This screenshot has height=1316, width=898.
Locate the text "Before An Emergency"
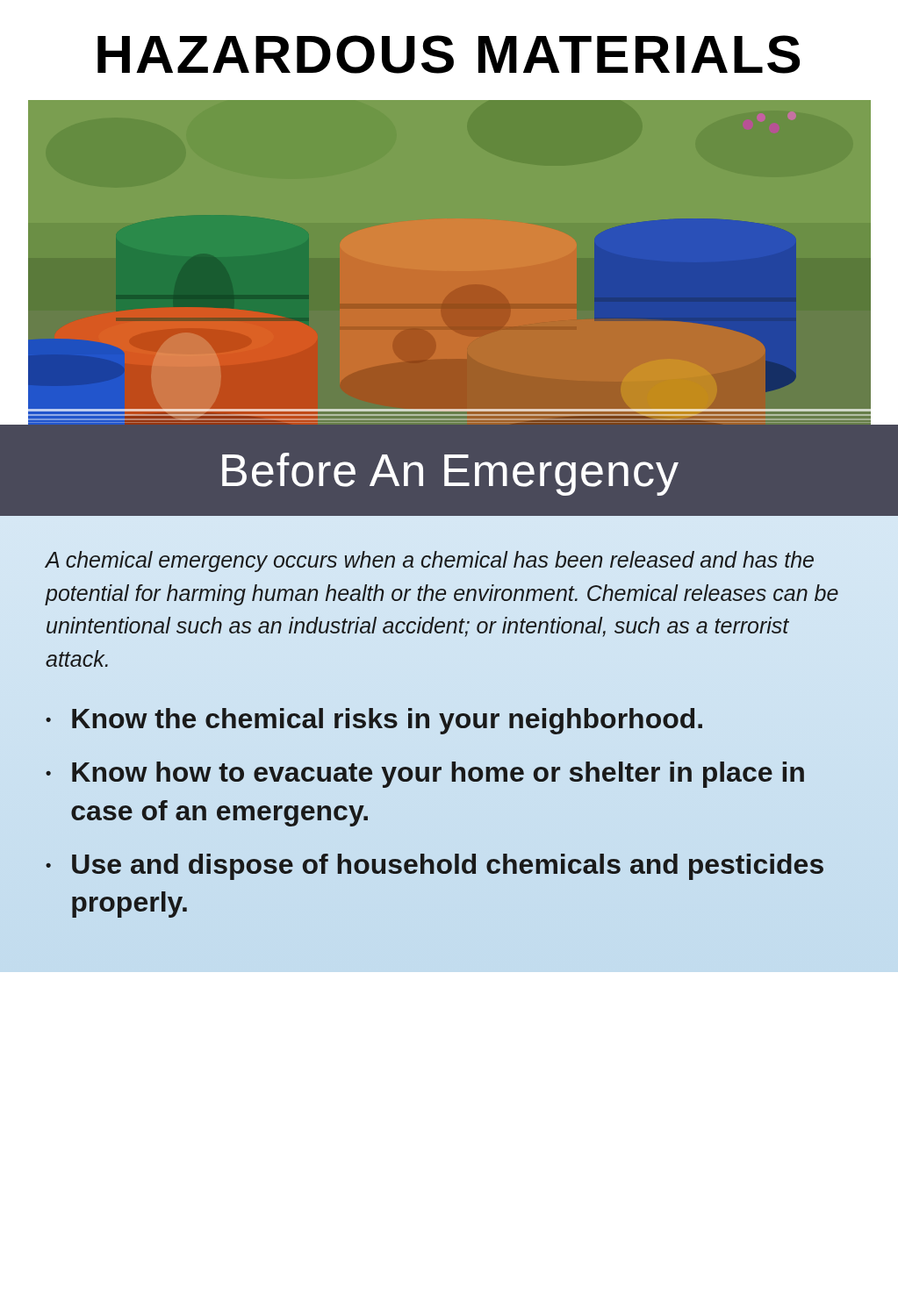coord(449,470)
